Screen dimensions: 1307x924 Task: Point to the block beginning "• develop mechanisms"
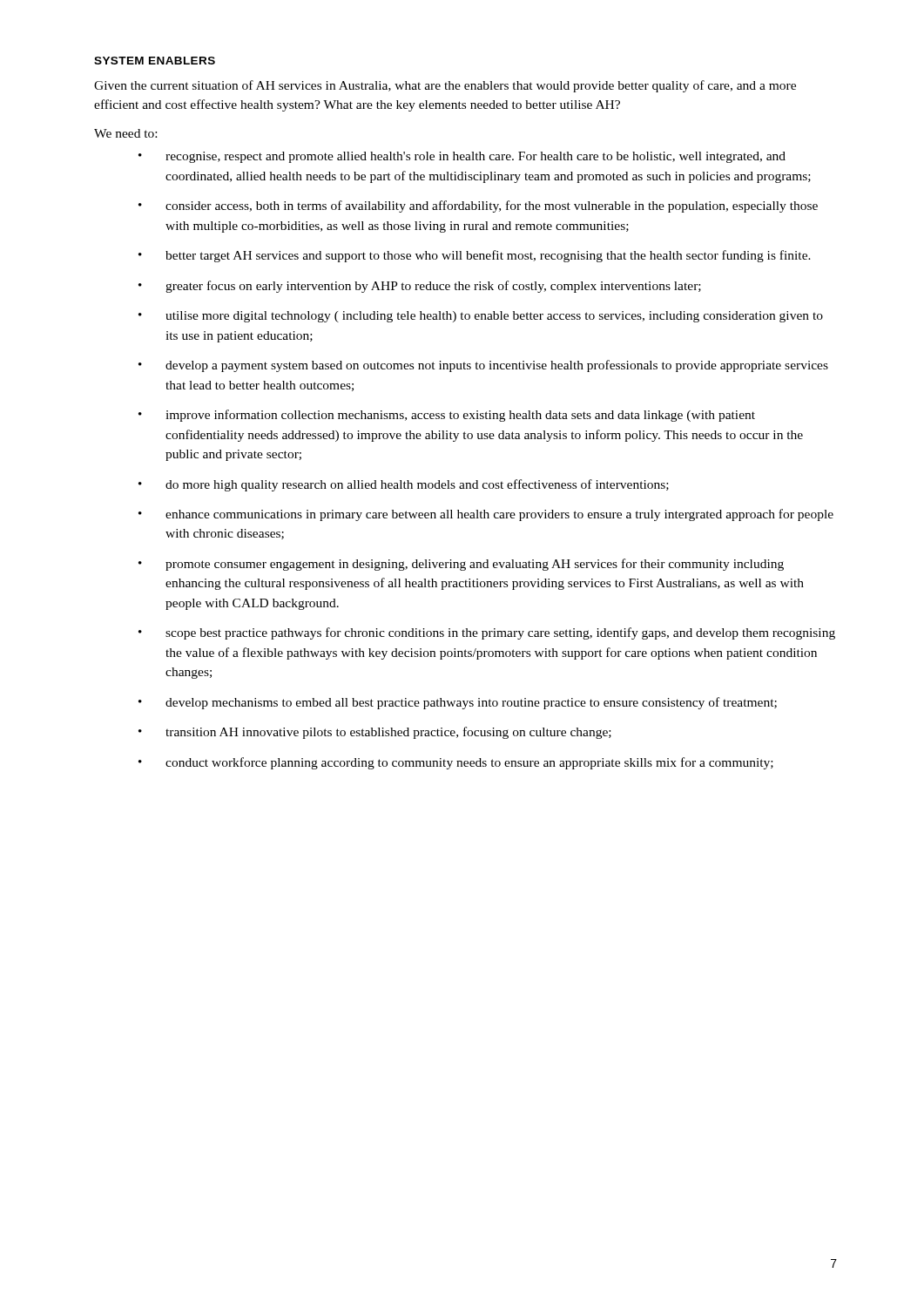coord(465,702)
